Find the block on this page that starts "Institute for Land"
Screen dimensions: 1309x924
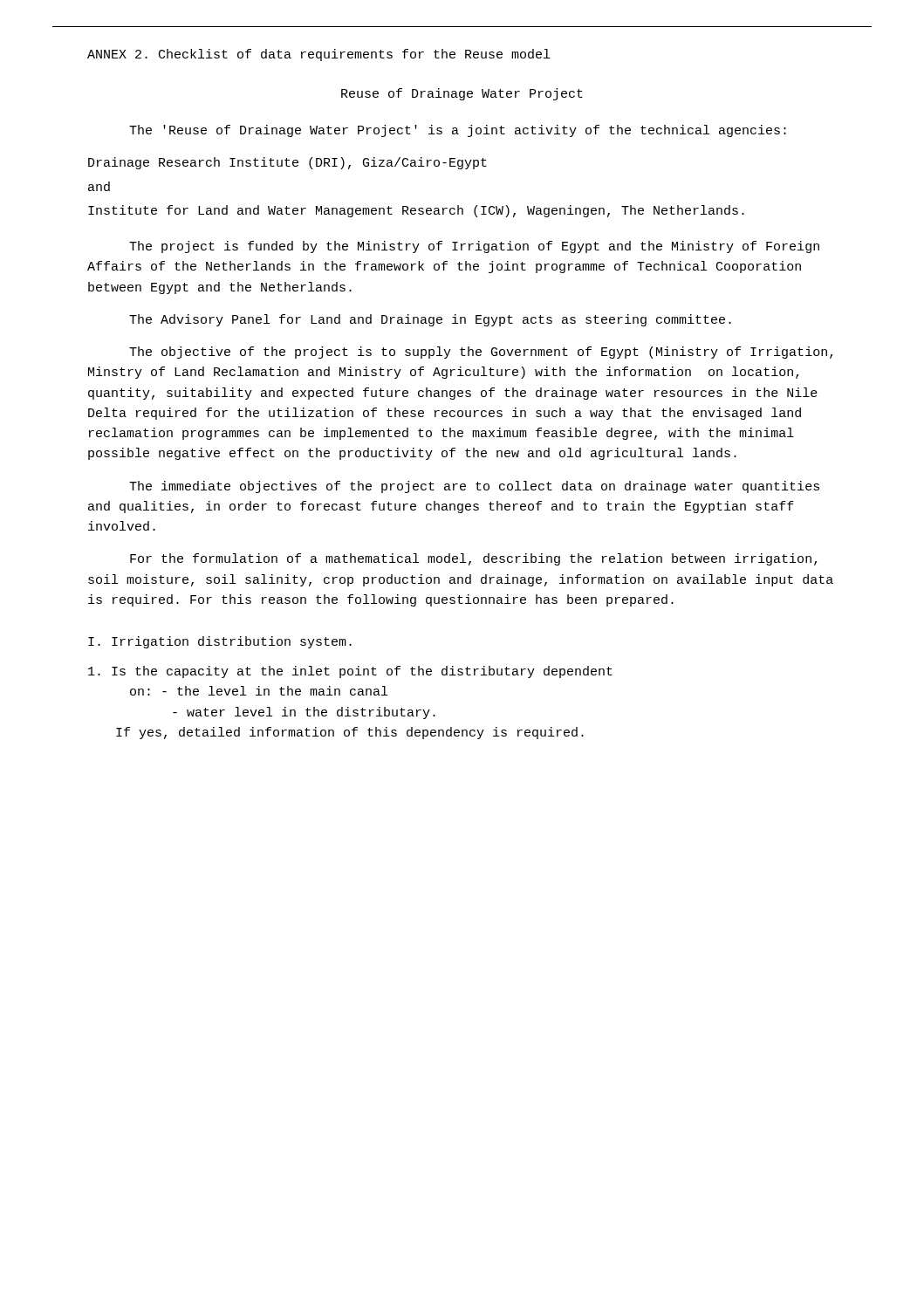417,211
